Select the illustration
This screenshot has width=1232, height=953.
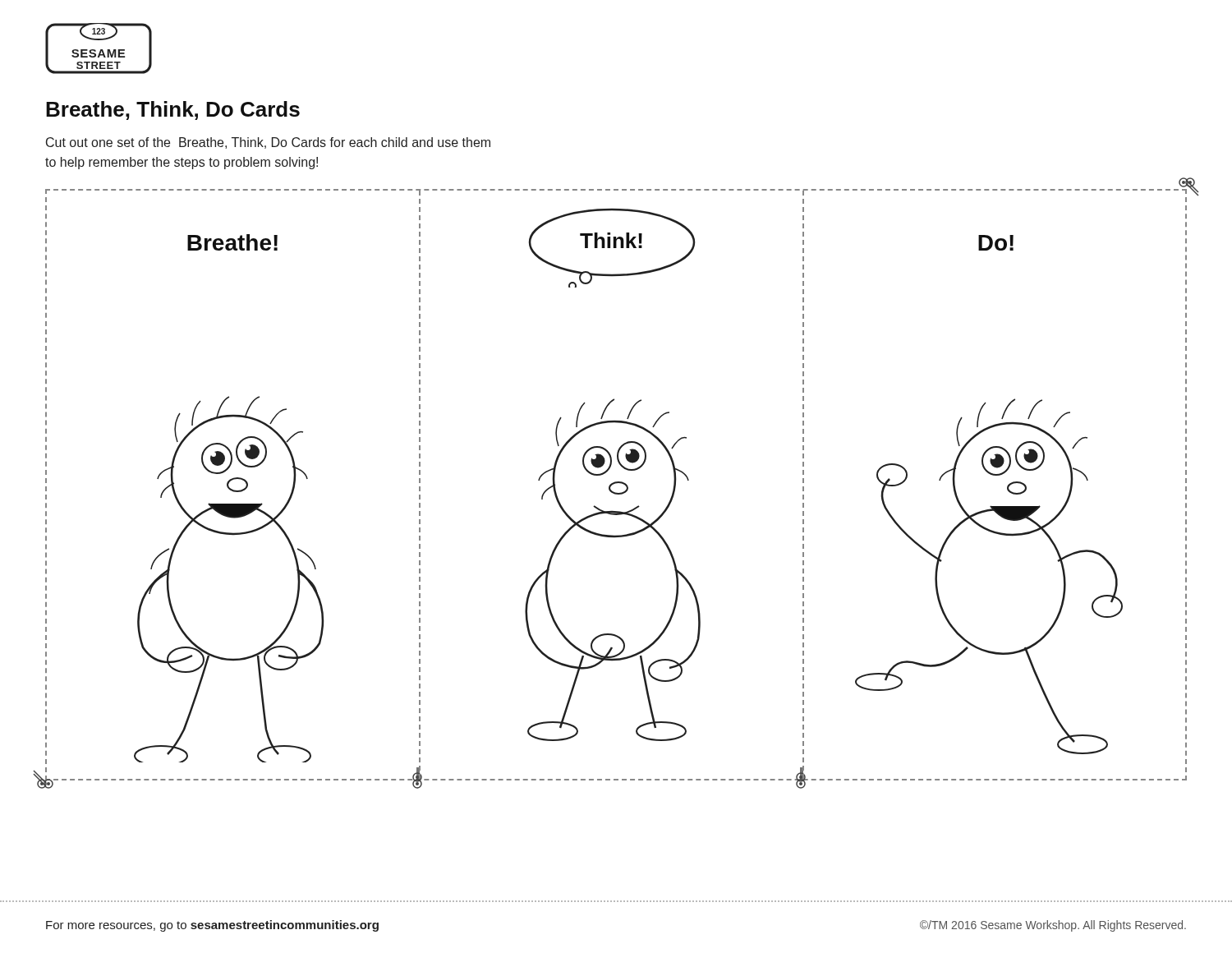tap(616, 485)
